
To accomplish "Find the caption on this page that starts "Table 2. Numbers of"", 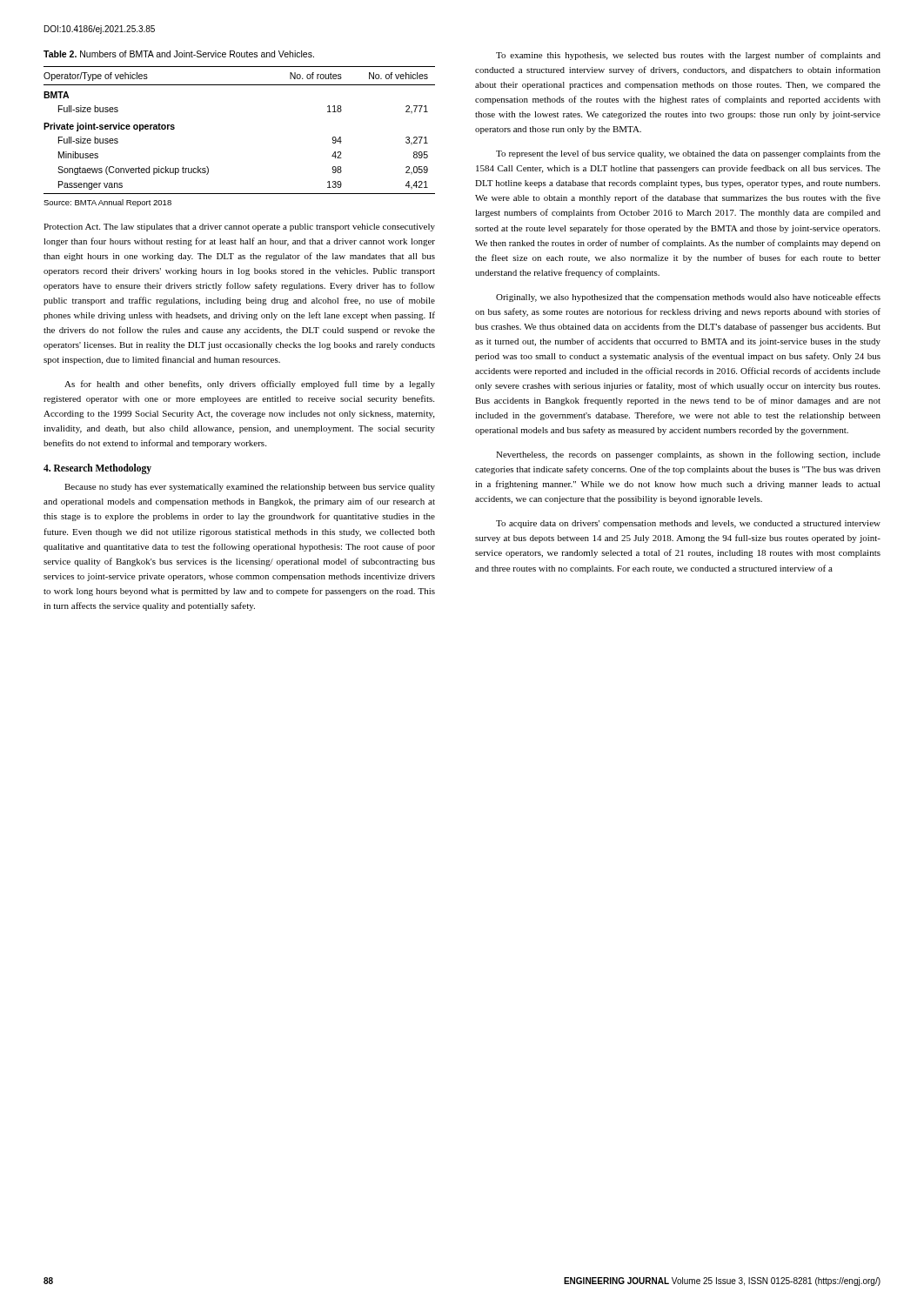I will 179,54.
